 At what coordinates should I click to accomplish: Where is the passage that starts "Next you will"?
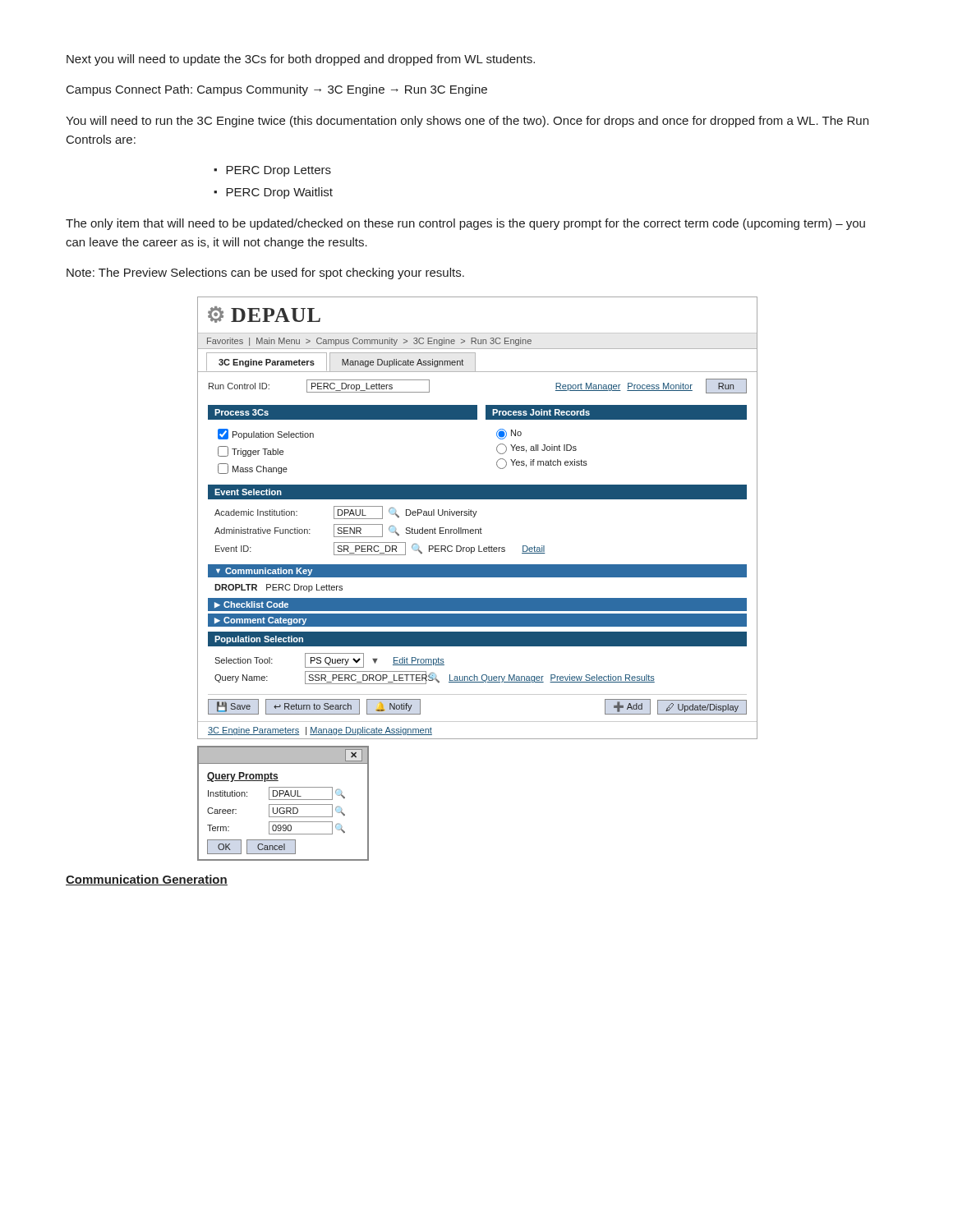tap(301, 59)
